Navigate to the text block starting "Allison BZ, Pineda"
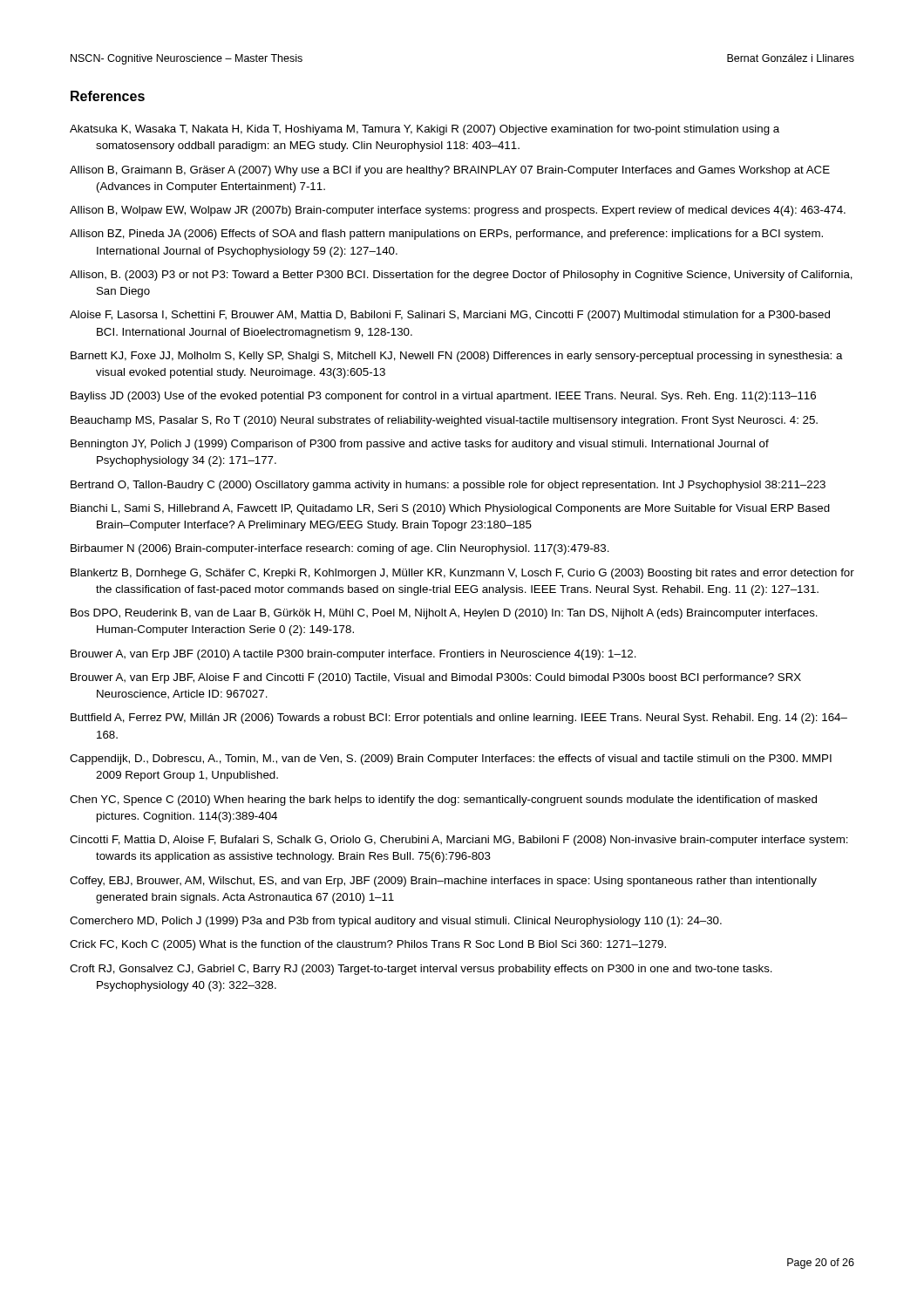The width and height of the screenshot is (924, 1308). click(447, 242)
